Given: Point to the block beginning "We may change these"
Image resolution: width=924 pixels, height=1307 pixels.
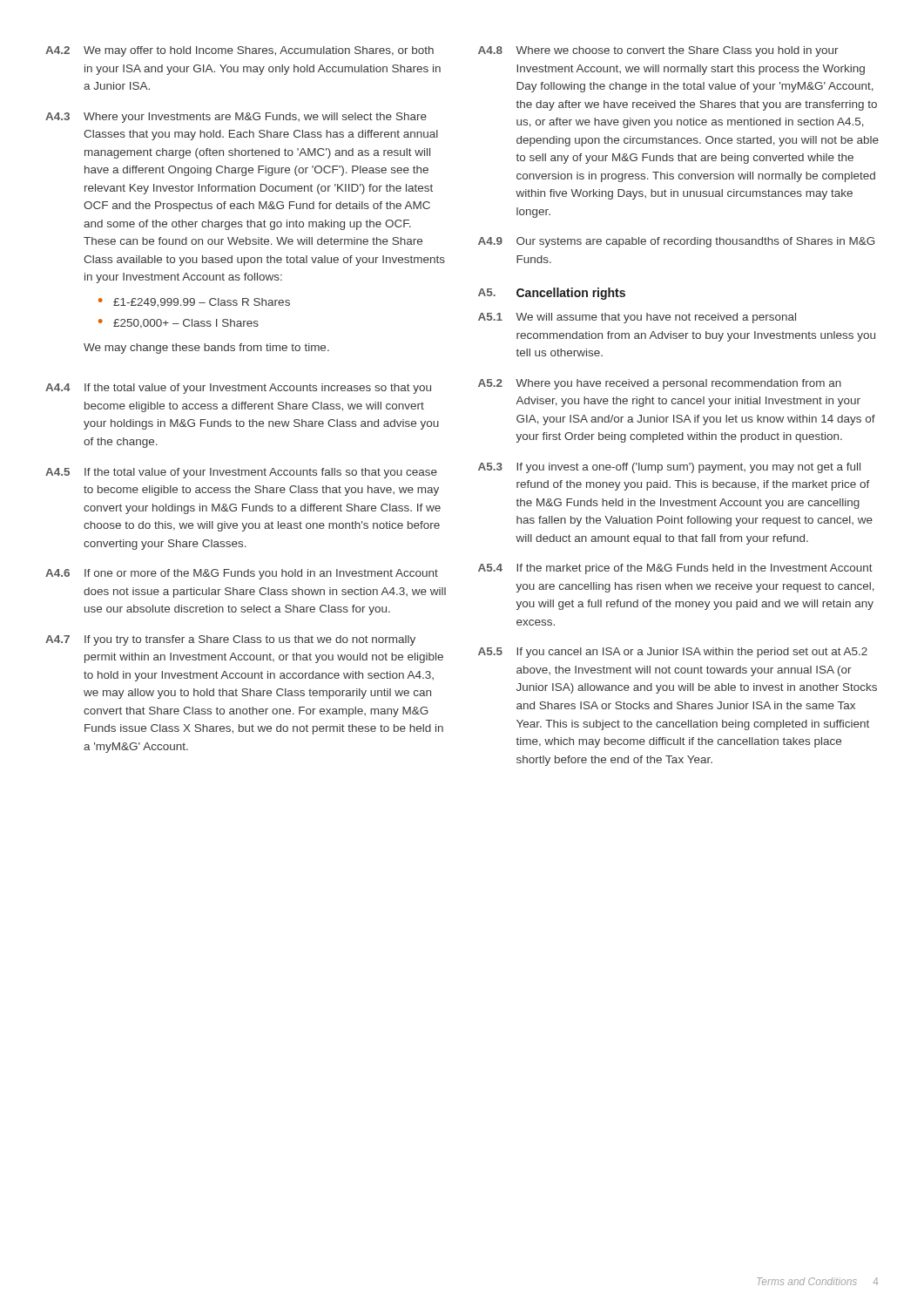Looking at the screenshot, I should point(207,347).
